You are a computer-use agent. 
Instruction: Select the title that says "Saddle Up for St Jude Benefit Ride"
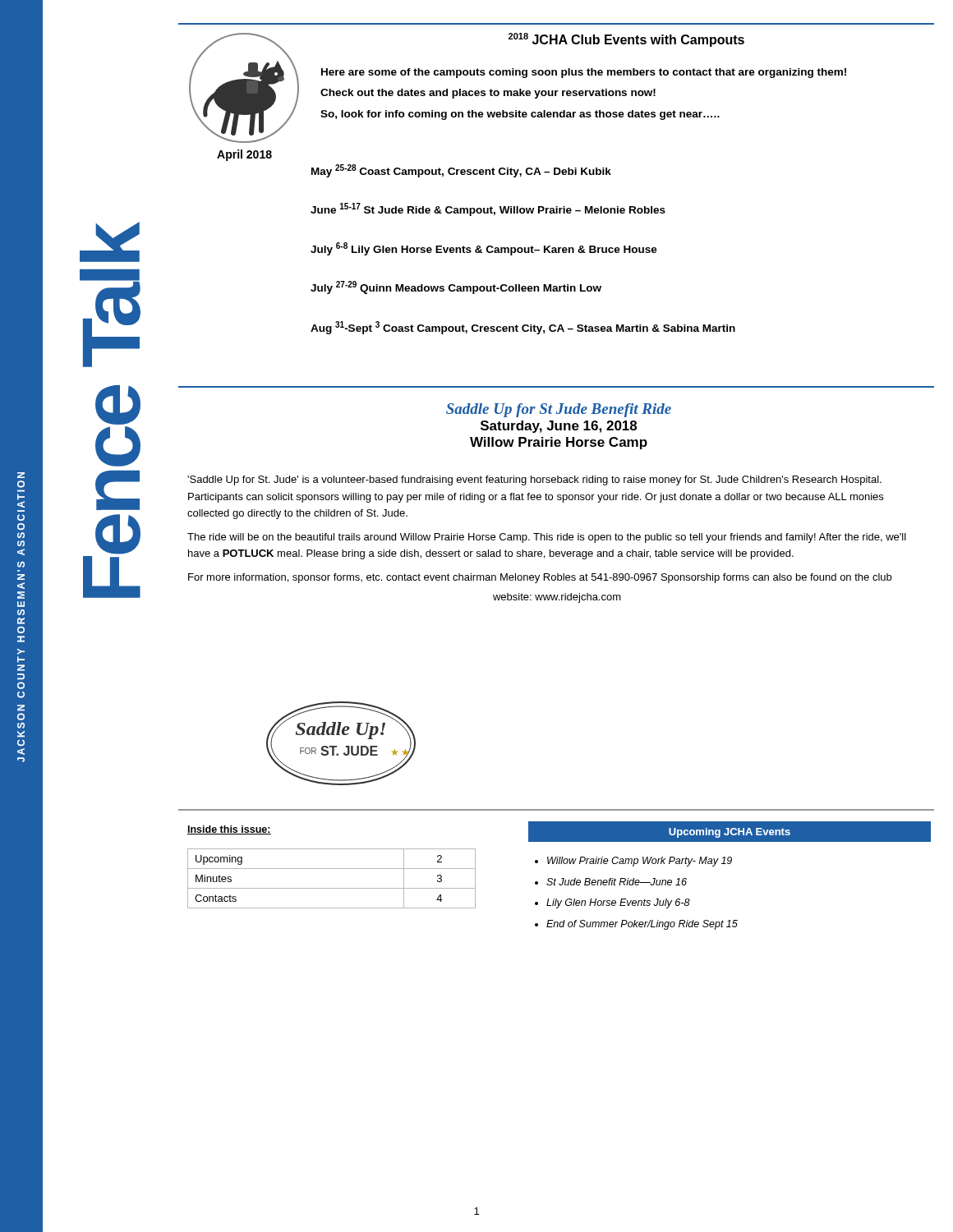coord(559,425)
